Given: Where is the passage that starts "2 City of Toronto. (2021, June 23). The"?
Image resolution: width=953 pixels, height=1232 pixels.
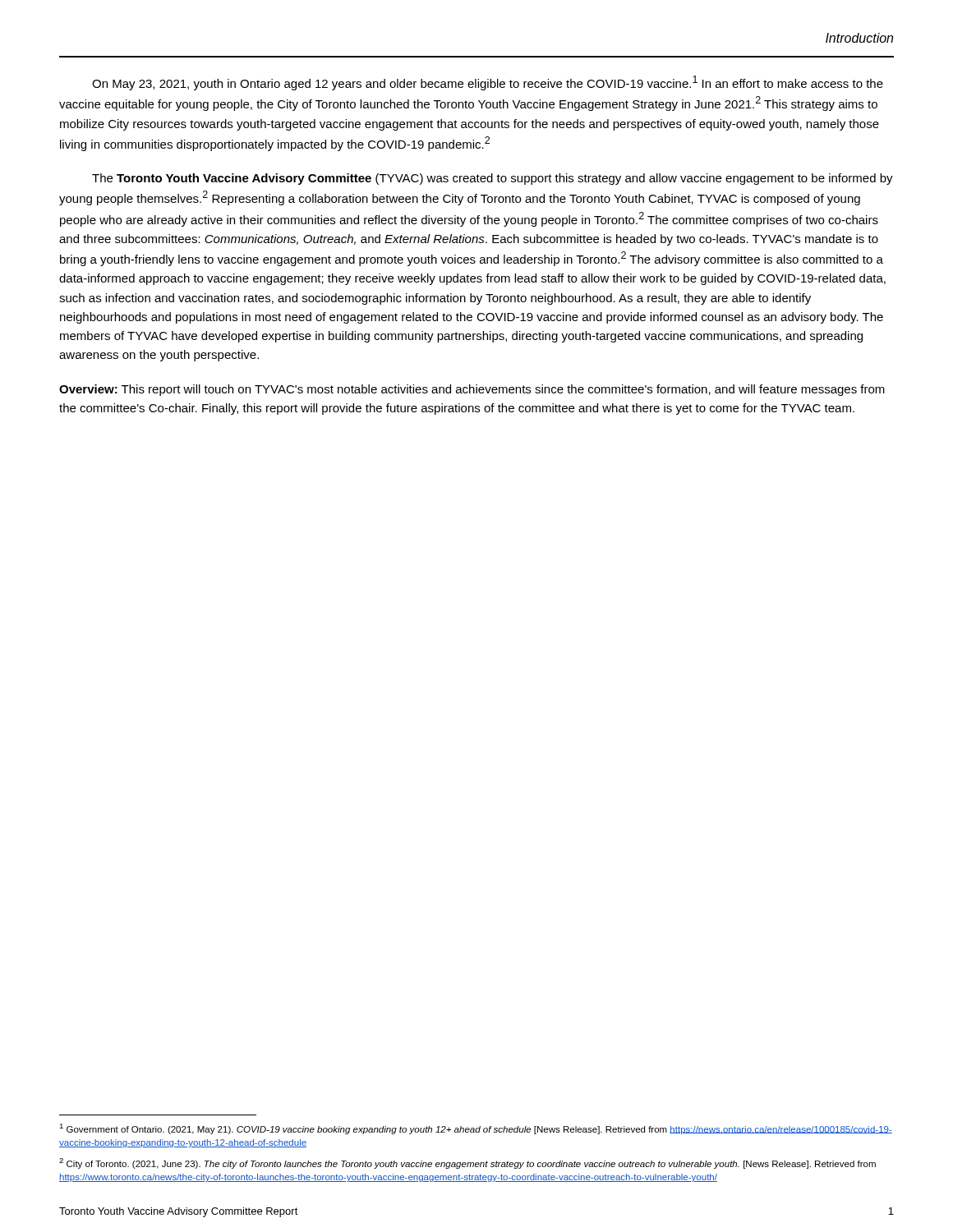Looking at the screenshot, I should (468, 1169).
